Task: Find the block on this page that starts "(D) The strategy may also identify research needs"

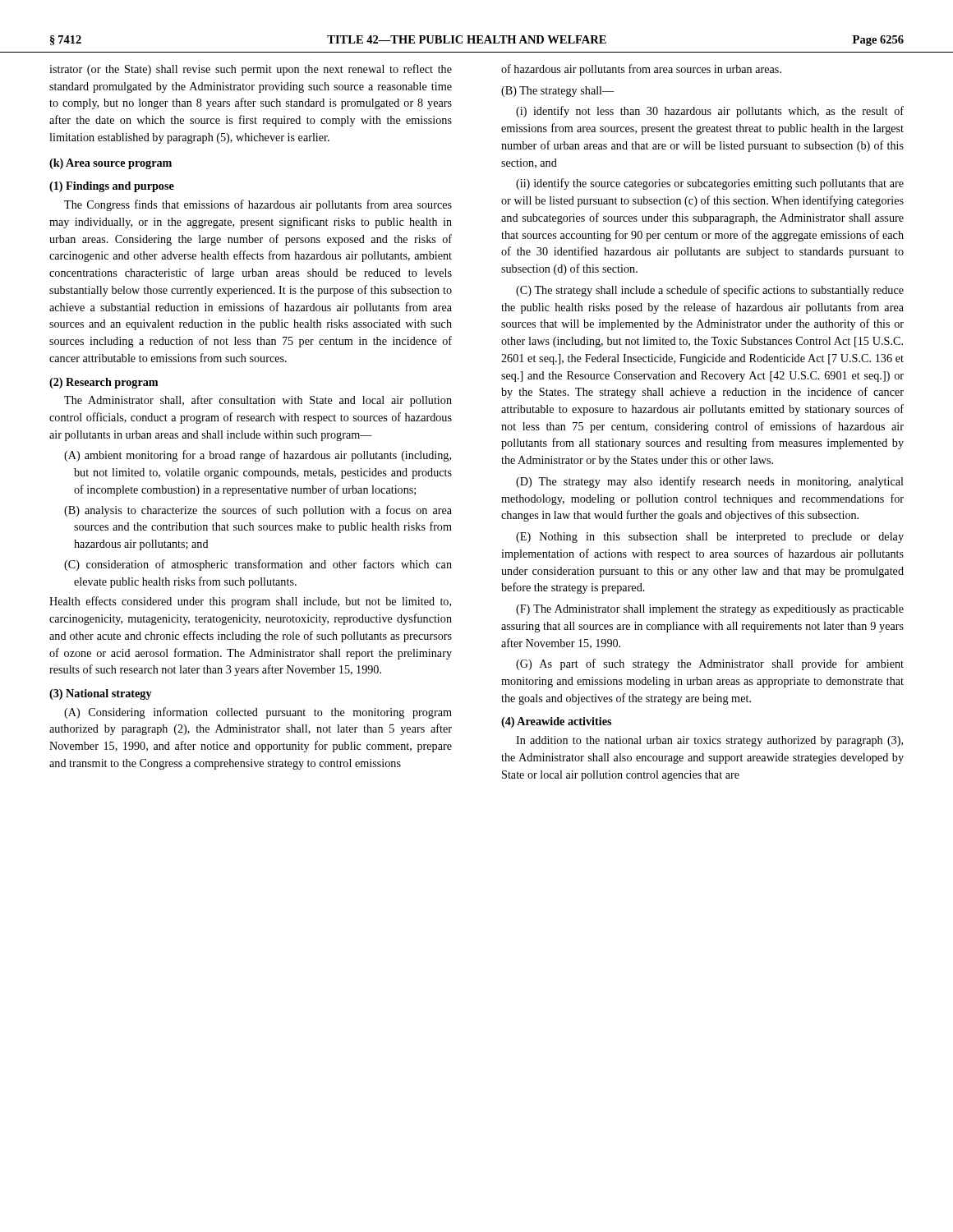Action: click(702, 499)
